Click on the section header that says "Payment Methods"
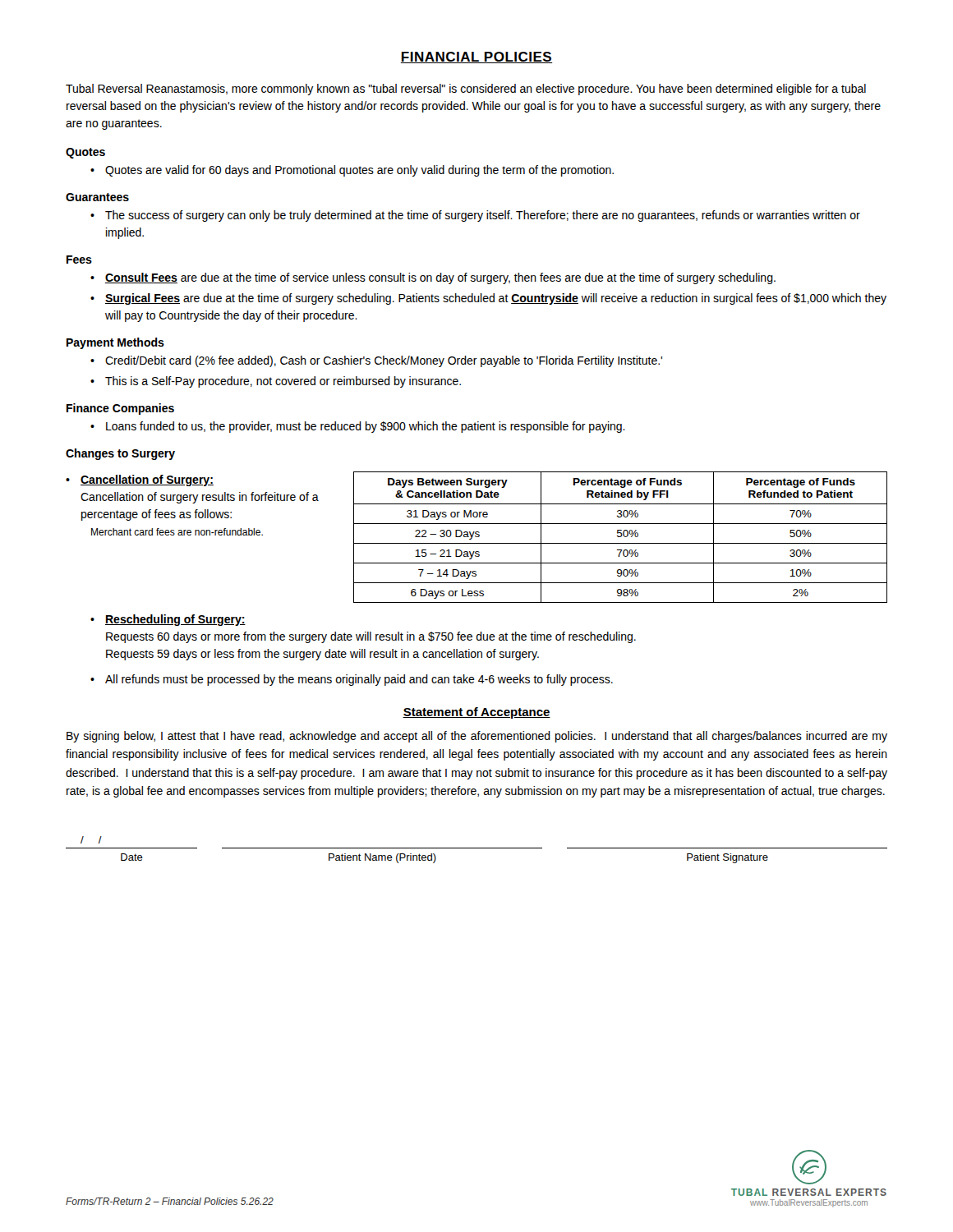The width and height of the screenshot is (953, 1232). point(115,342)
